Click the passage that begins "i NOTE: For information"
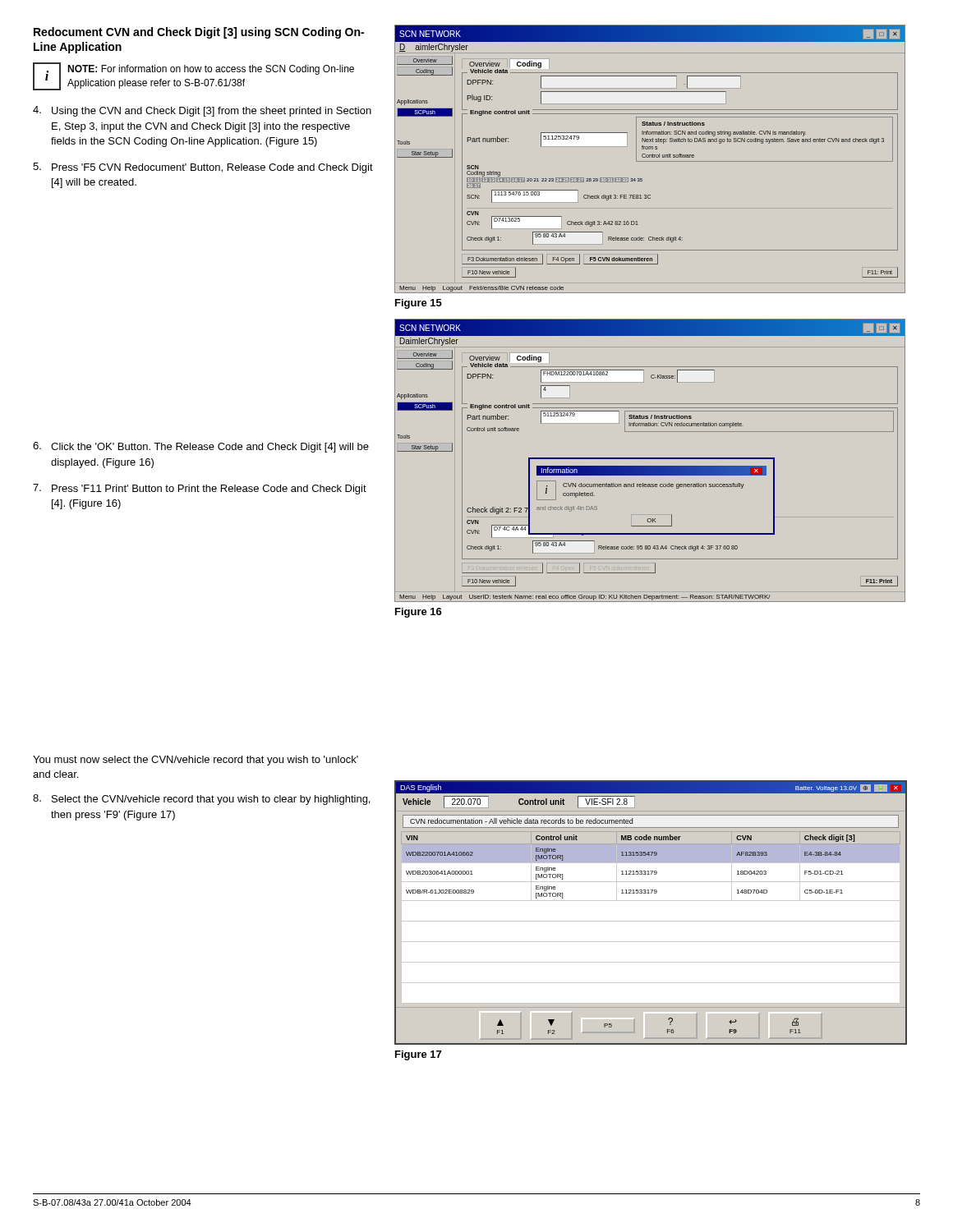 click(205, 77)
